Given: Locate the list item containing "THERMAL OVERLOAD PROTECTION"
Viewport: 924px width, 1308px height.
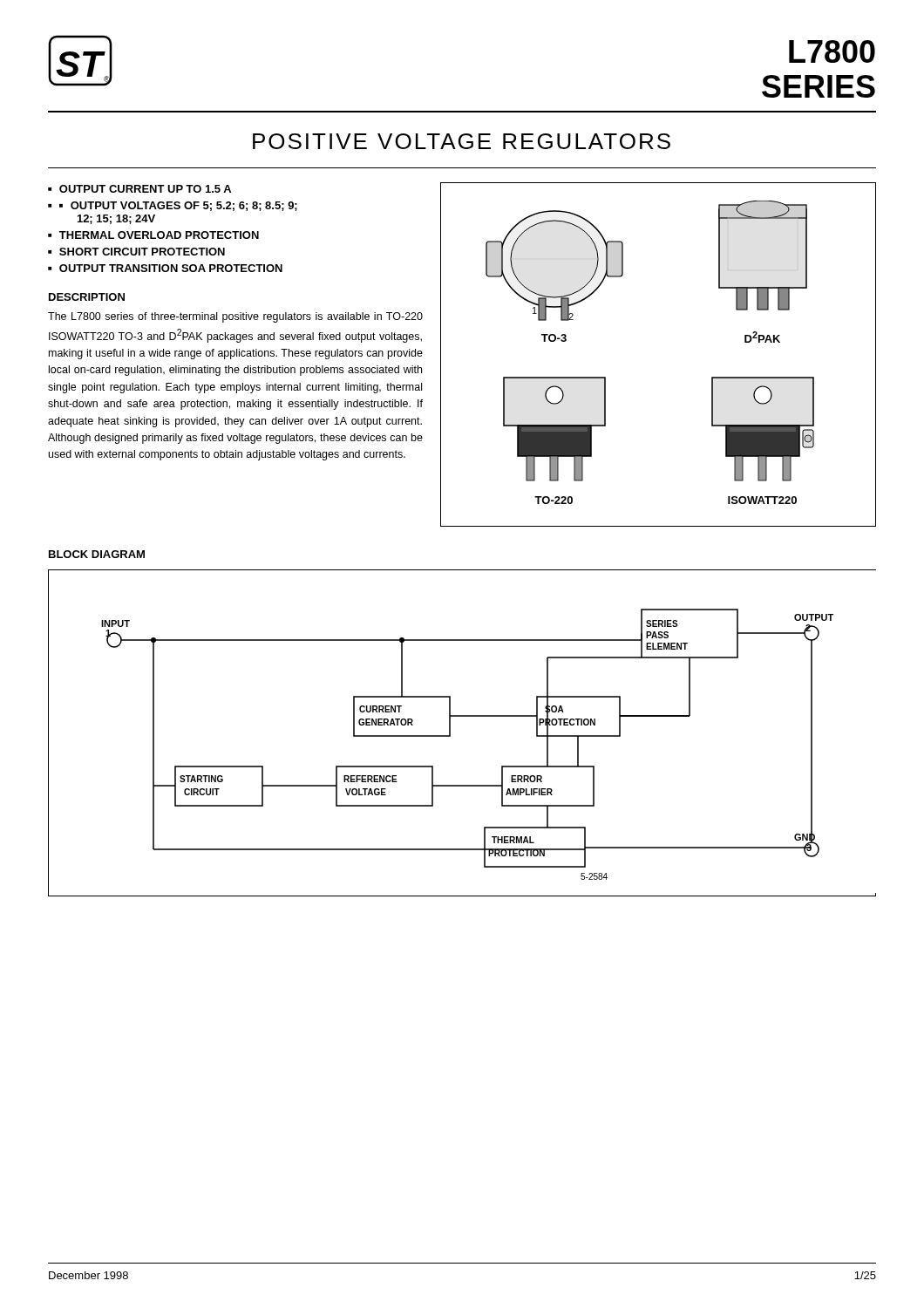Looking at the screenshot, I should tap(159, 235).
